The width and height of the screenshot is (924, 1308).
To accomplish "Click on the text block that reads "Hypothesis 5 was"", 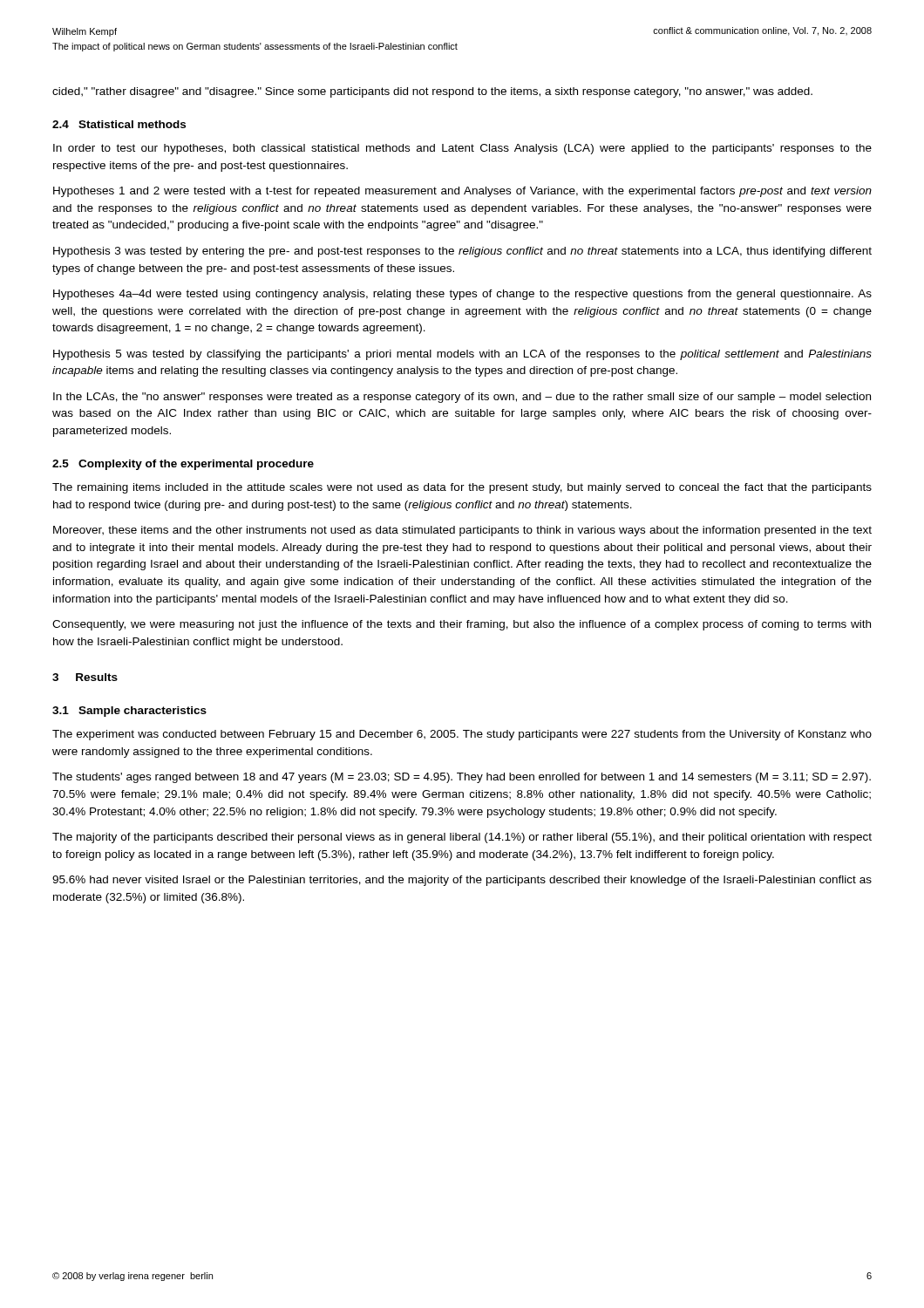I will point(462,362).
